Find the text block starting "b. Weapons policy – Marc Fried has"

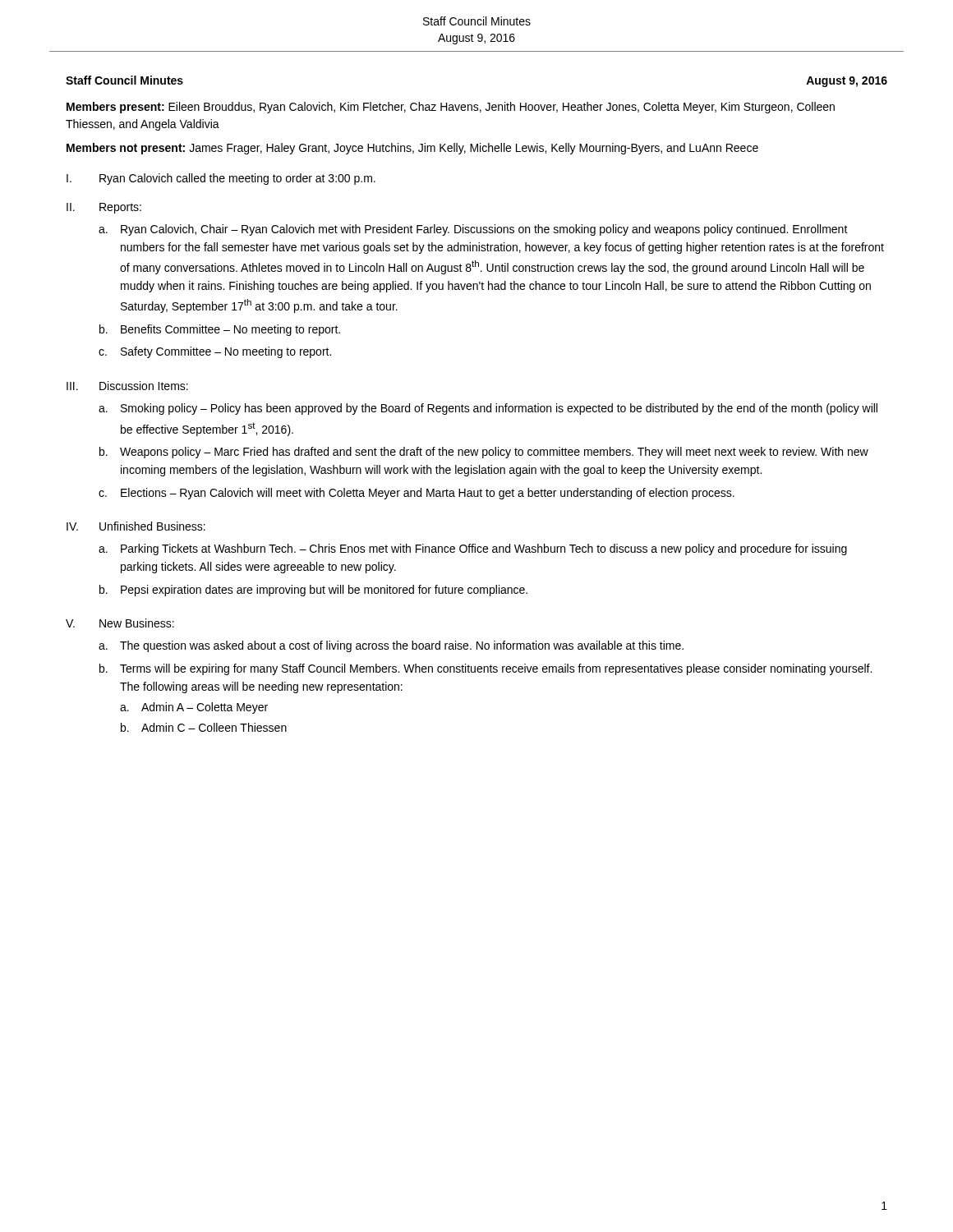[493, 461]
